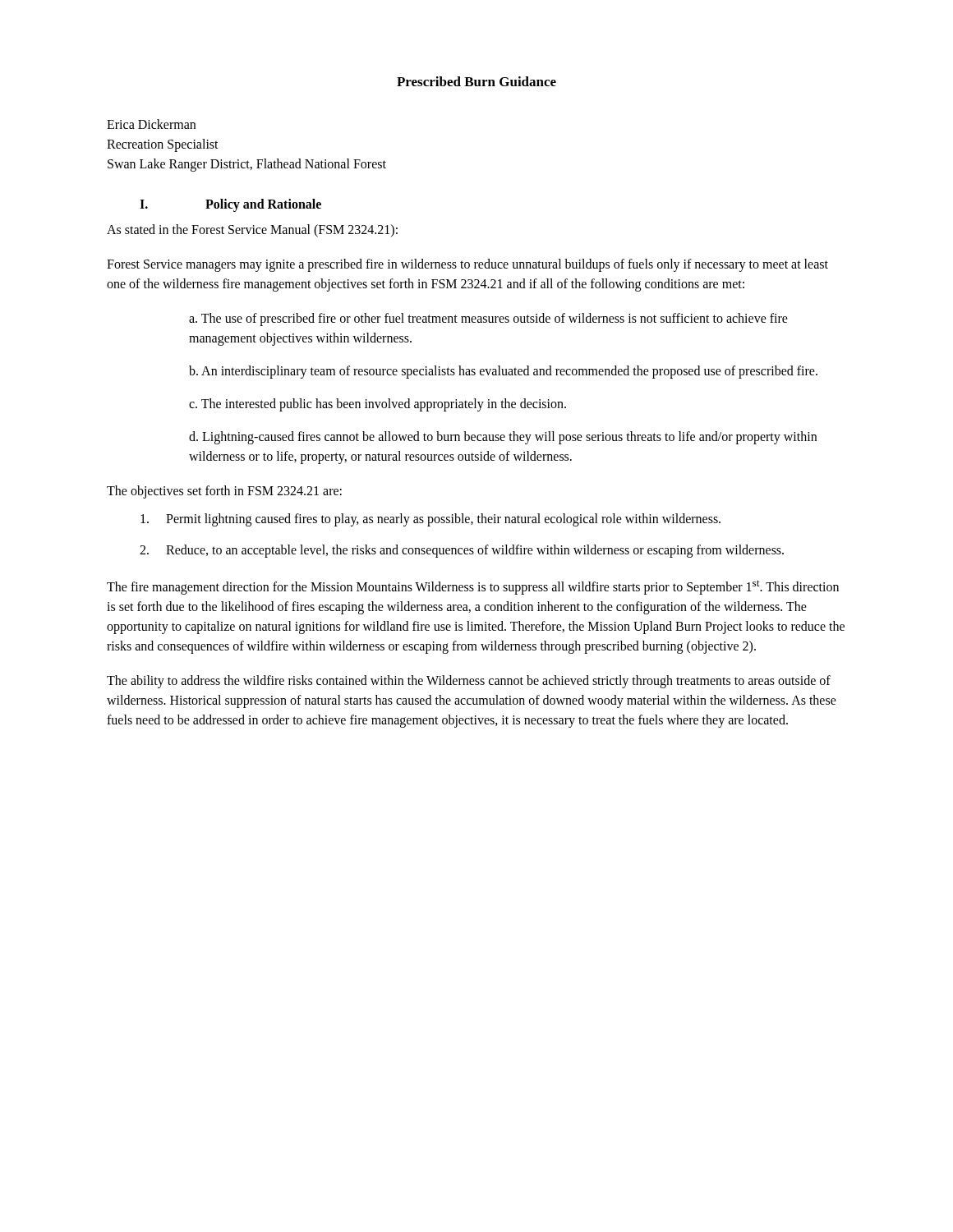Click on the text block with the text "The fire management"
The width and height of the screenshot is (953, 1232).
tap(476, 615)
